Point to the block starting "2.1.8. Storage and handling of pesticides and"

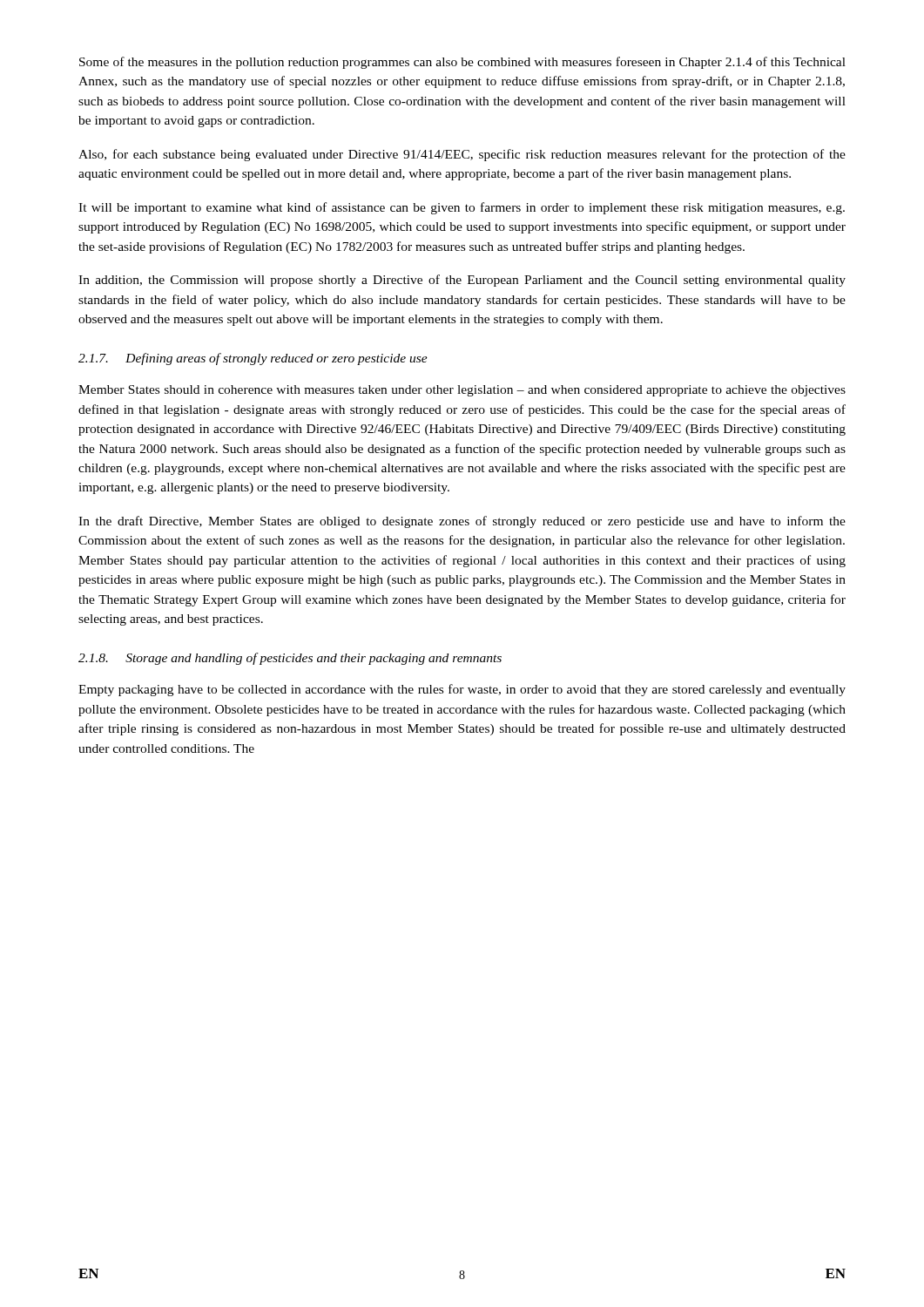click(x=290, y=657)
